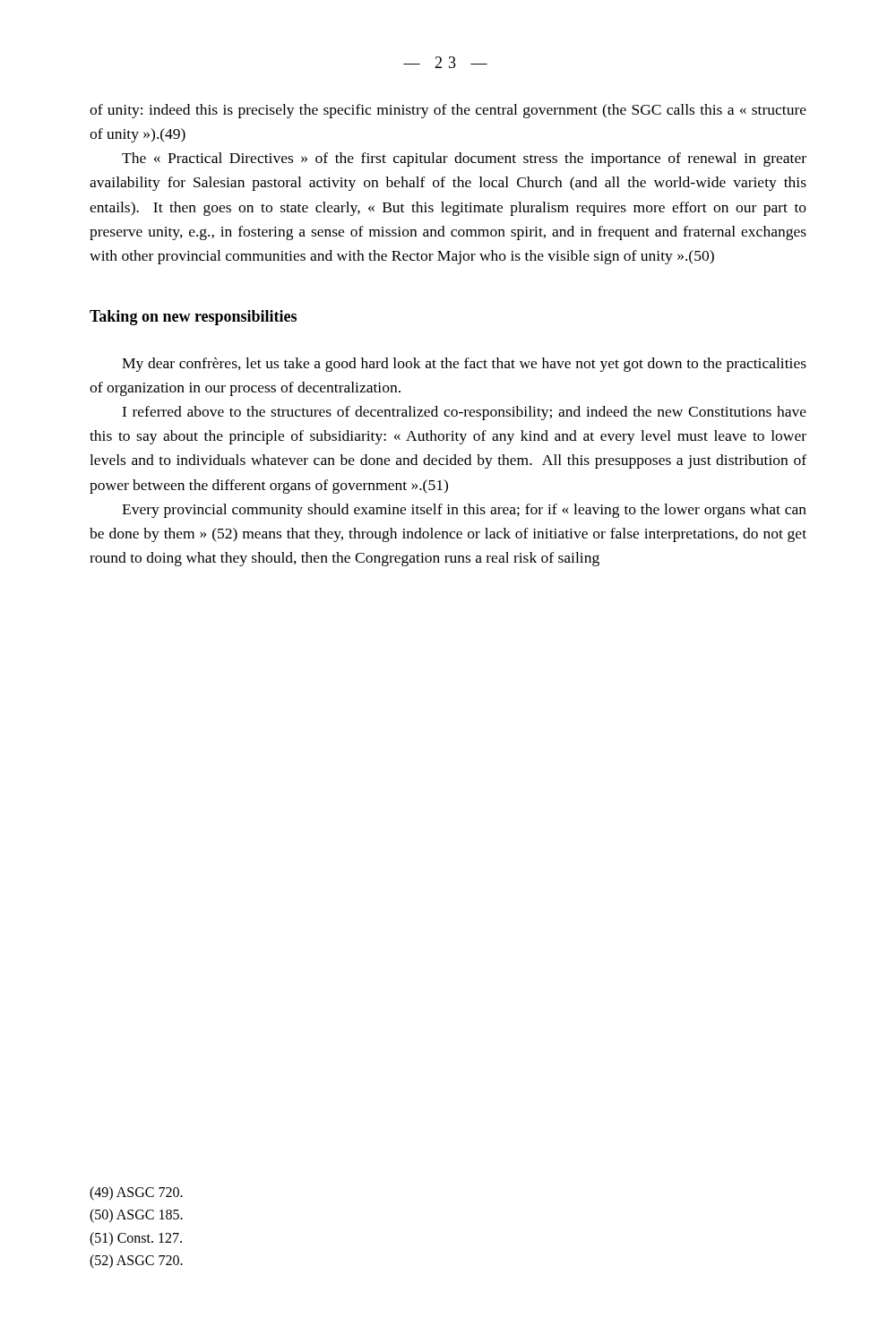This screenshot has height=1344, width=896.
Task: Find the text block containing "of unity: indeed"
Action: [x=448, y=183]
